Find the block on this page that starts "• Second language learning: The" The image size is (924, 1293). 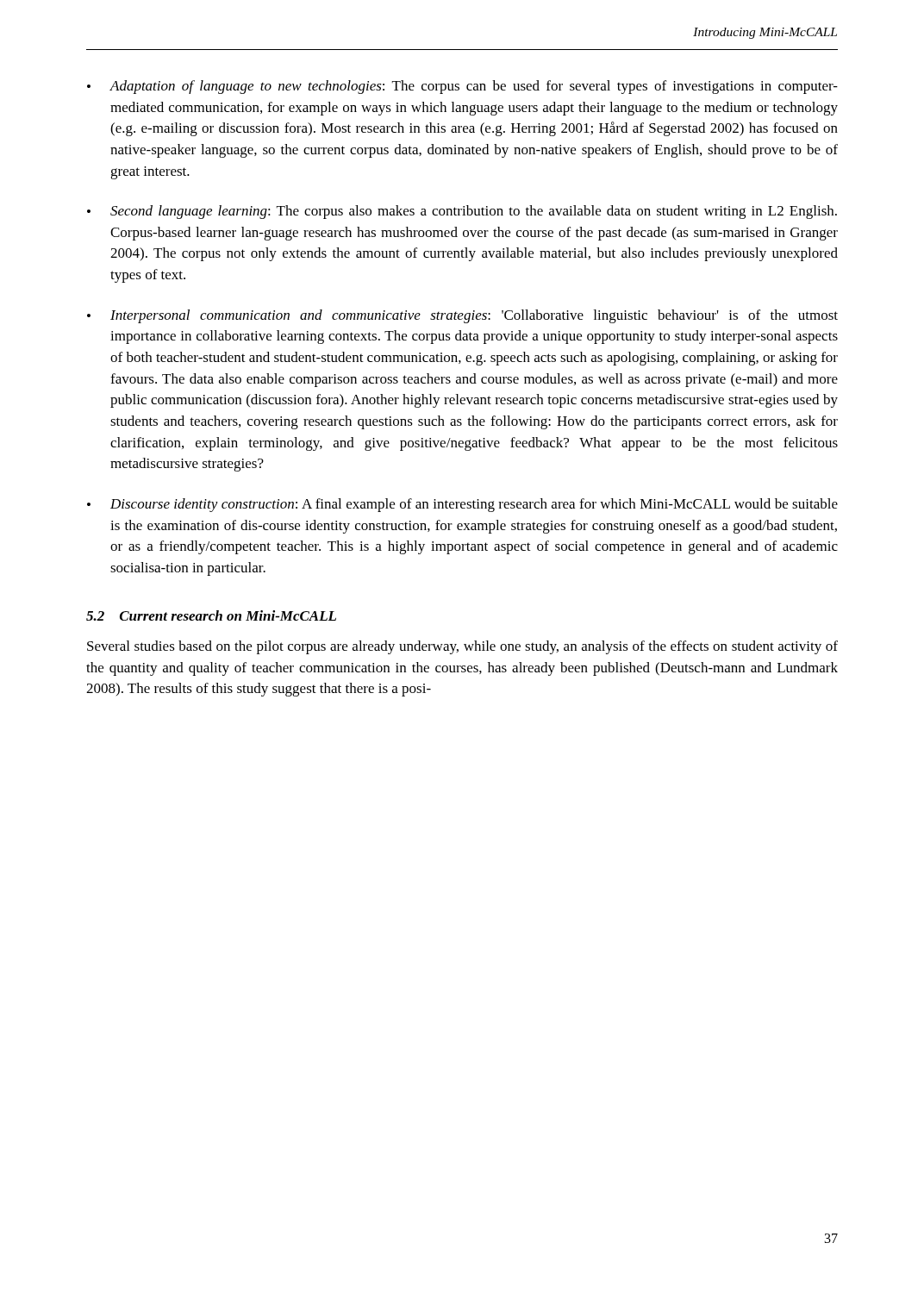click(462, 244)
